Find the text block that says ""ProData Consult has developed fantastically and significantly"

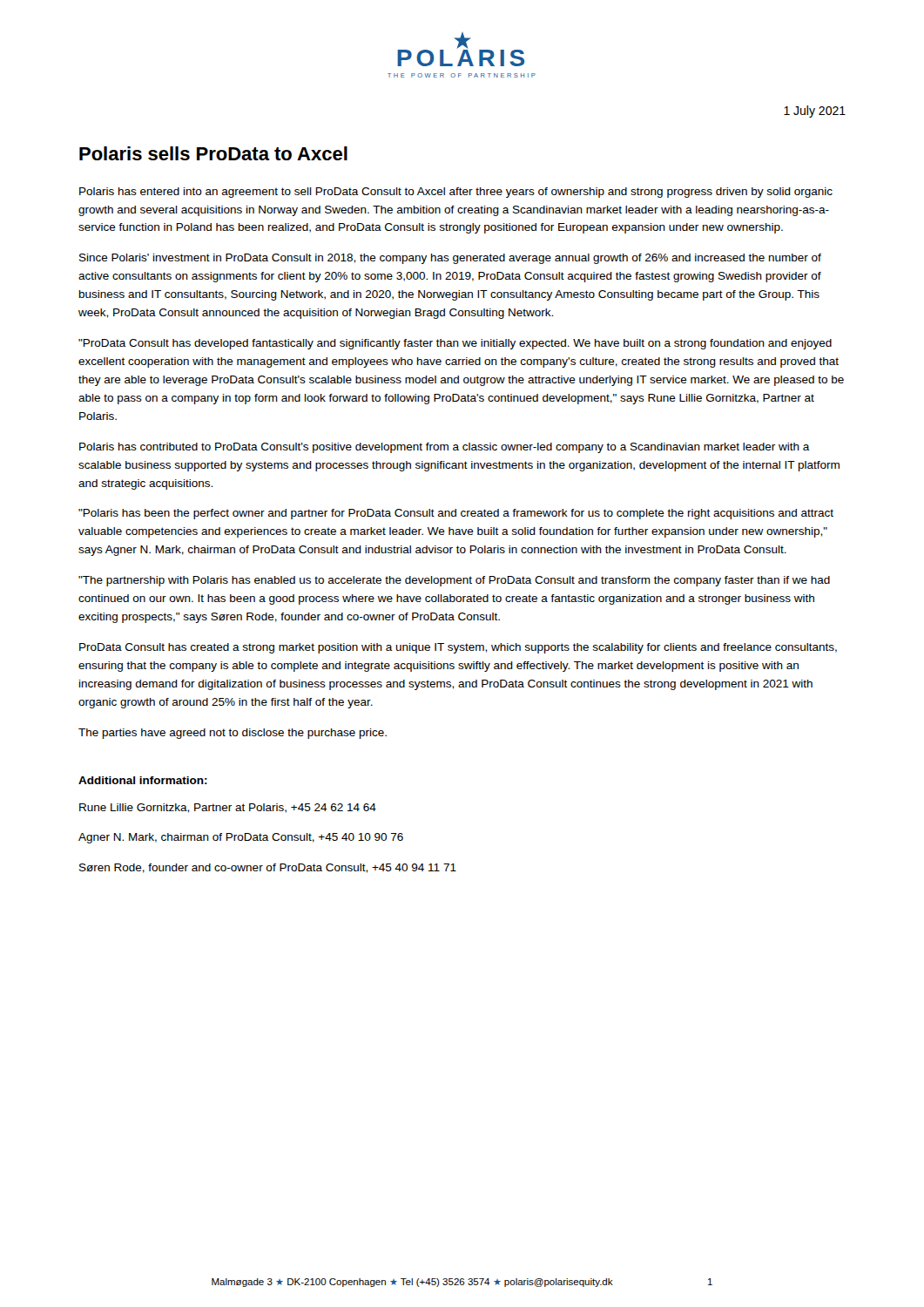pyautogui.click(x=461, y=379)
